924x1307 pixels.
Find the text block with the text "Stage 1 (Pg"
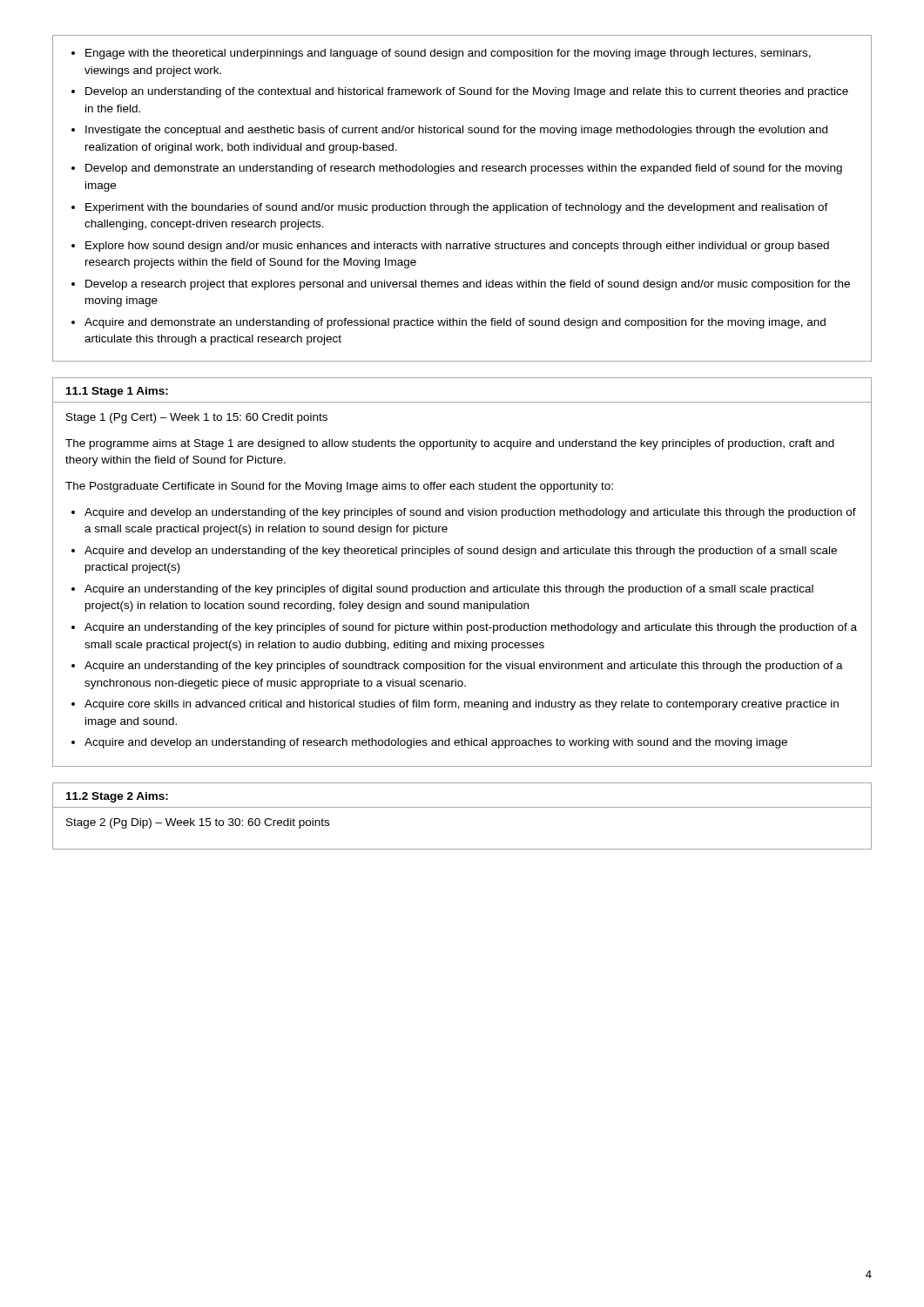pos(197,417)
